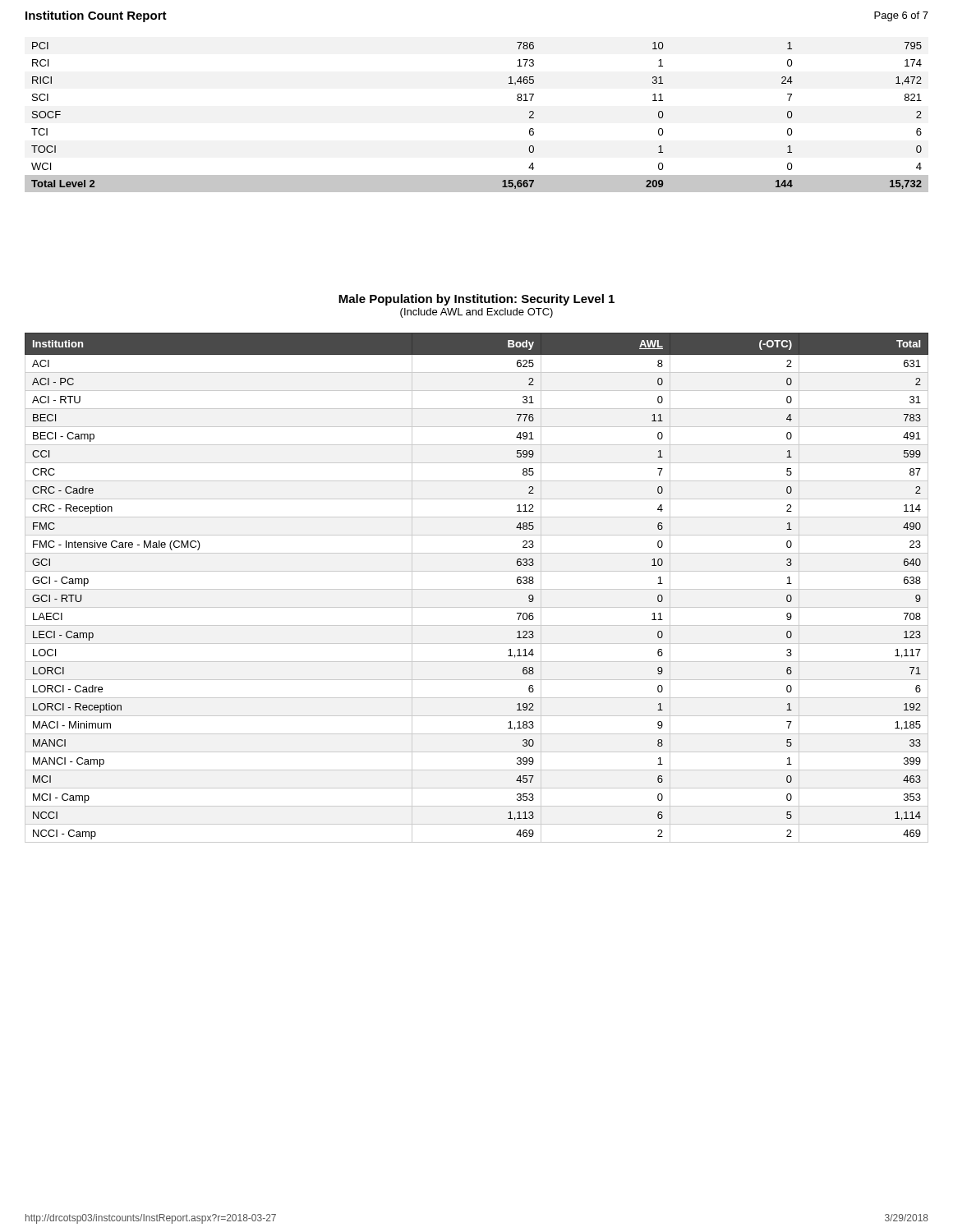This screenshot has width=953, height=1232.
Task: Navigate to the region starting "Male Population by Institution: Security Level 1"
Action: (476, 305)
